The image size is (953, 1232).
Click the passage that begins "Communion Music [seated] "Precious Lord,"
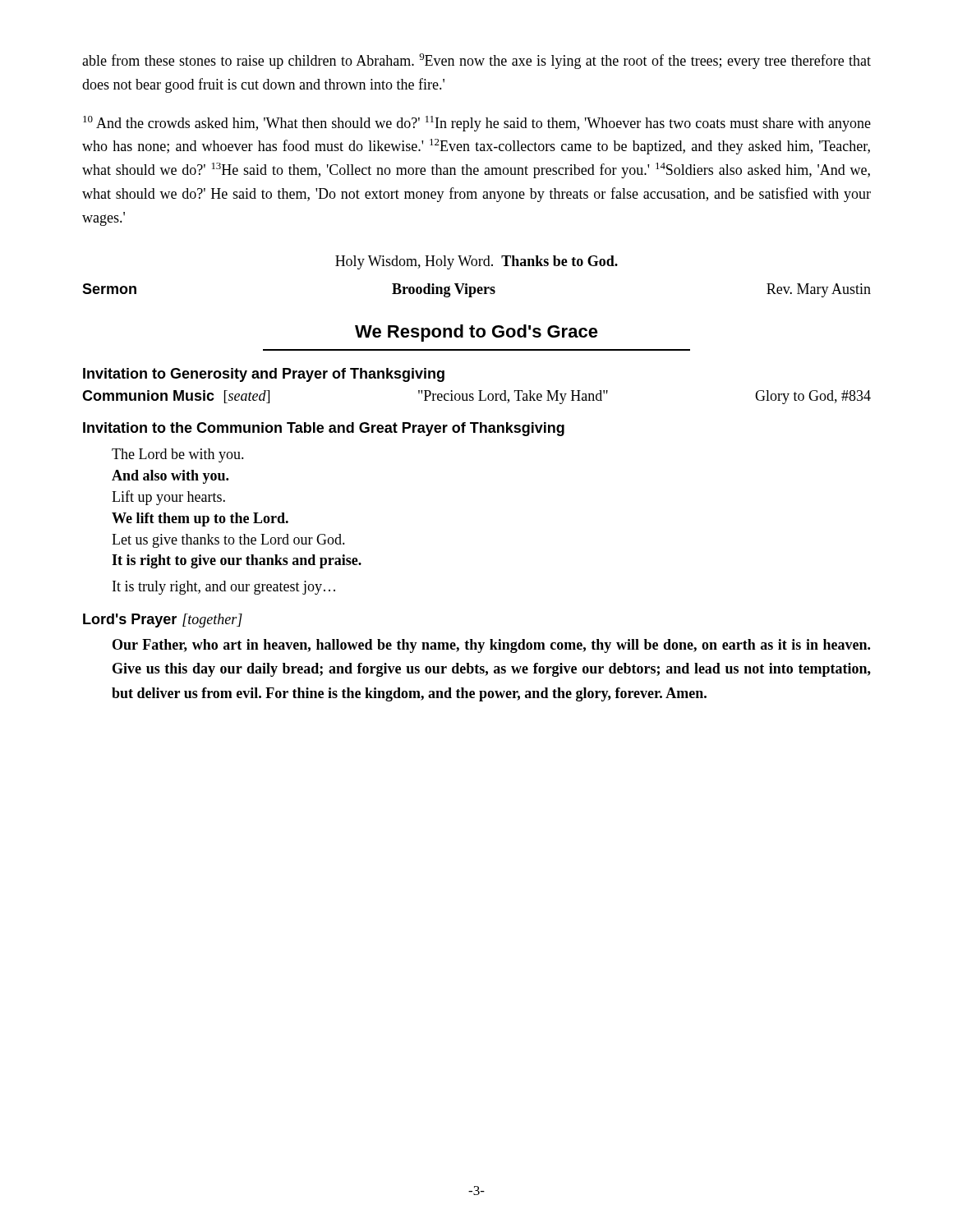[x=476, y=397]
